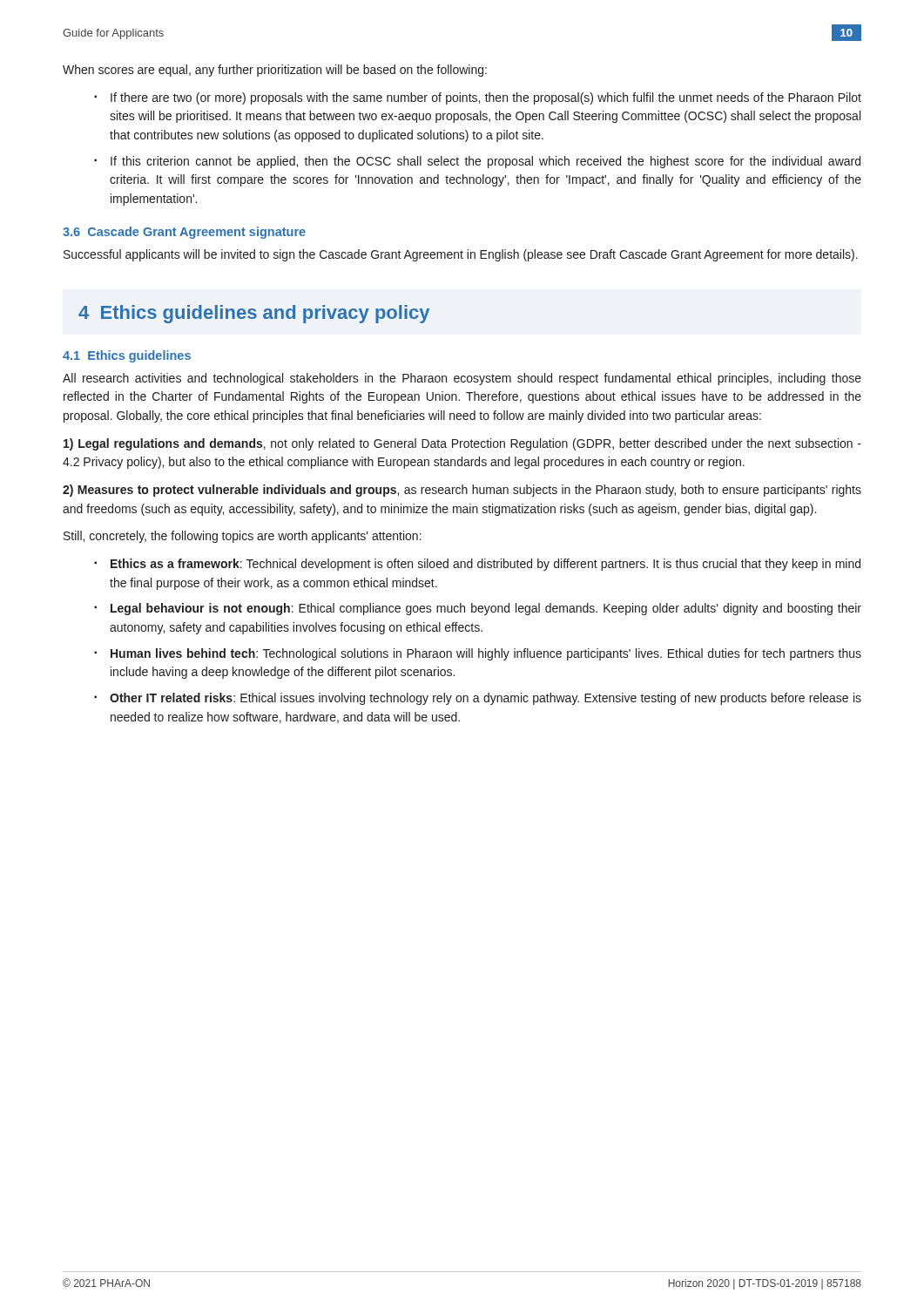The height and width of the screenshot is (1307, 924).
Task: Where is the passage that starts "When scores are equal, any further prioritization will"?
Action: 275,70
